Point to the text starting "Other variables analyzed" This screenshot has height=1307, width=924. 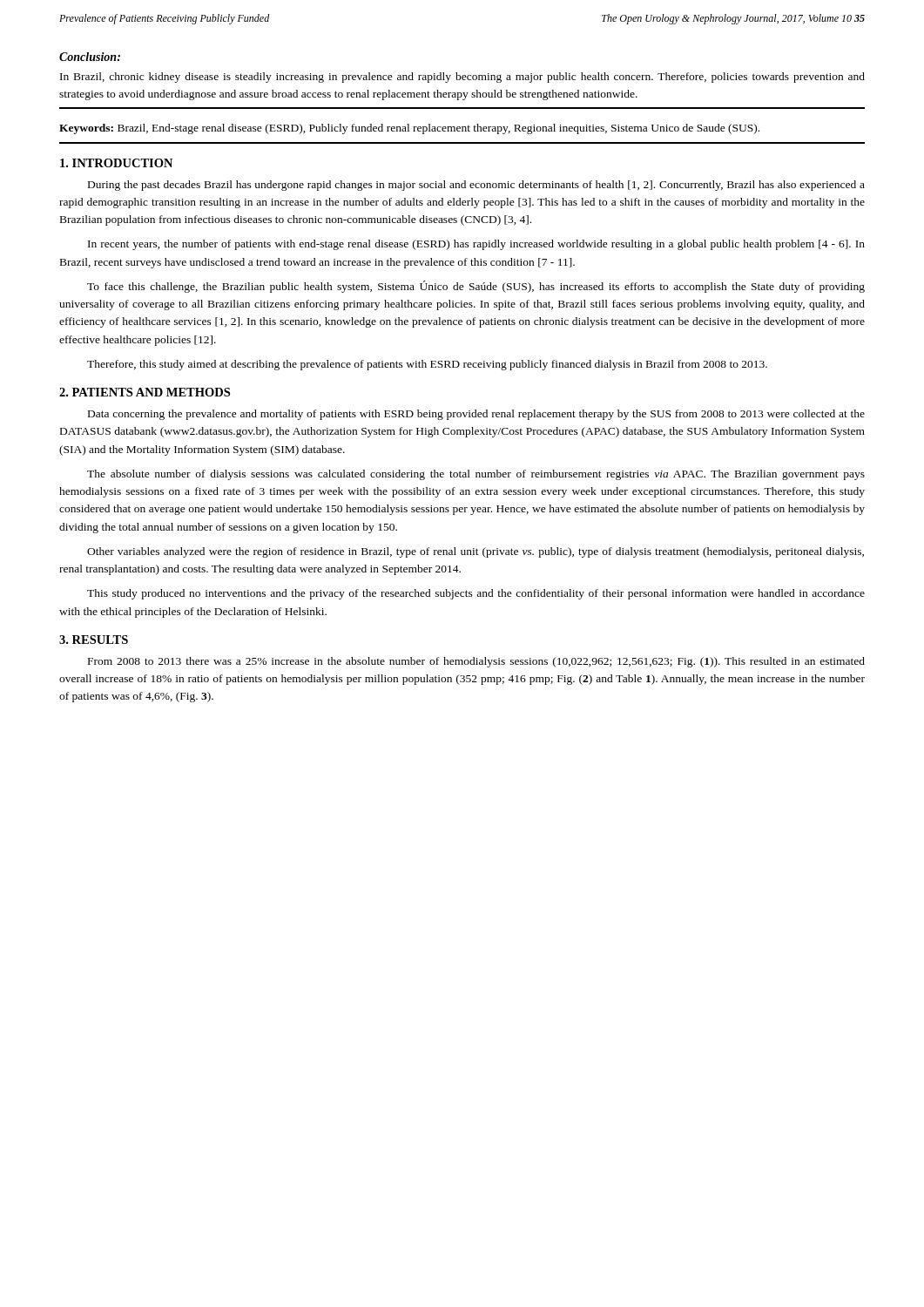point(462,560)
